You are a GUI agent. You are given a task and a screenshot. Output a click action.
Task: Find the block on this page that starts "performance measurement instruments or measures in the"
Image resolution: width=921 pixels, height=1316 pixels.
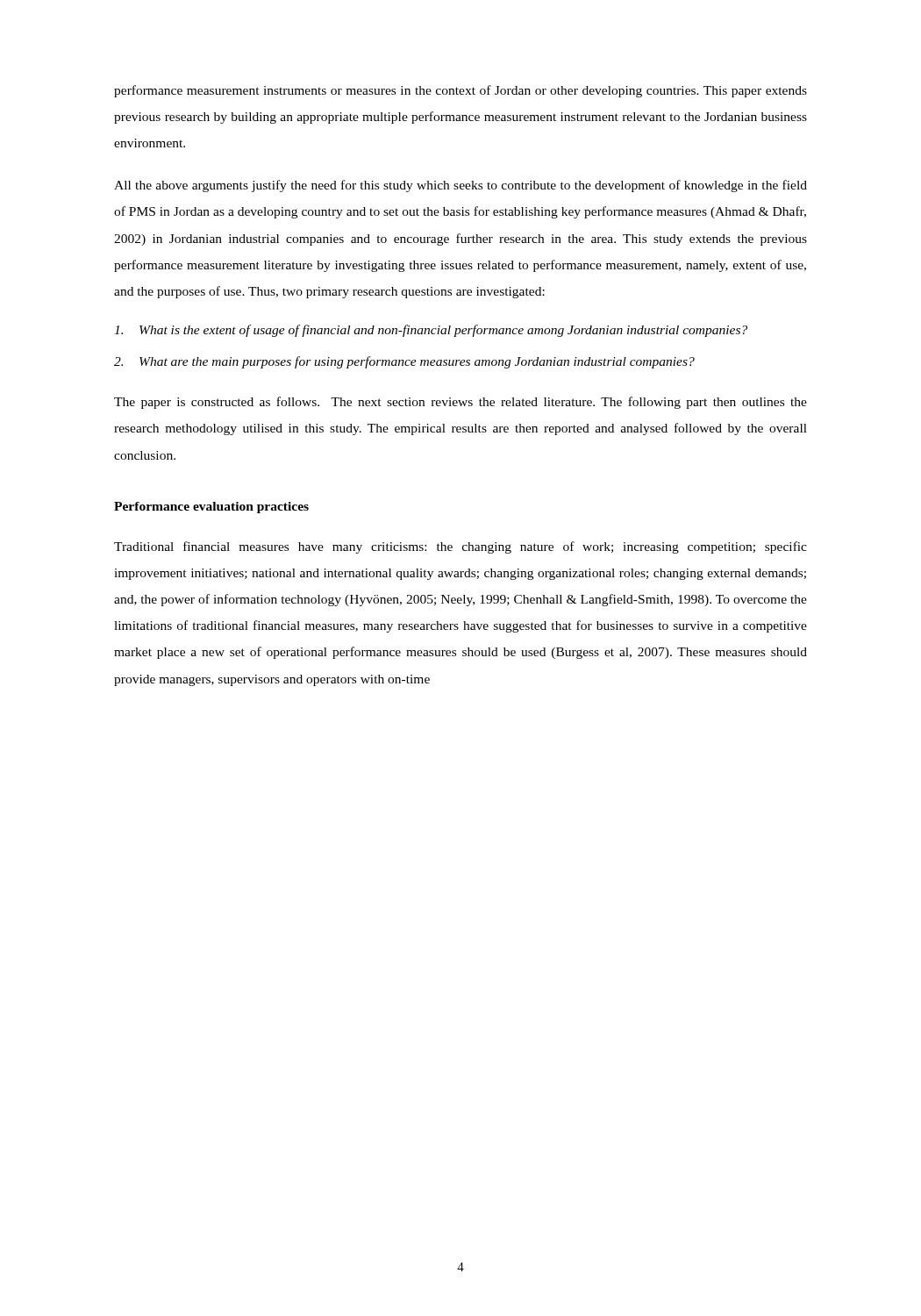pos(460,117)
